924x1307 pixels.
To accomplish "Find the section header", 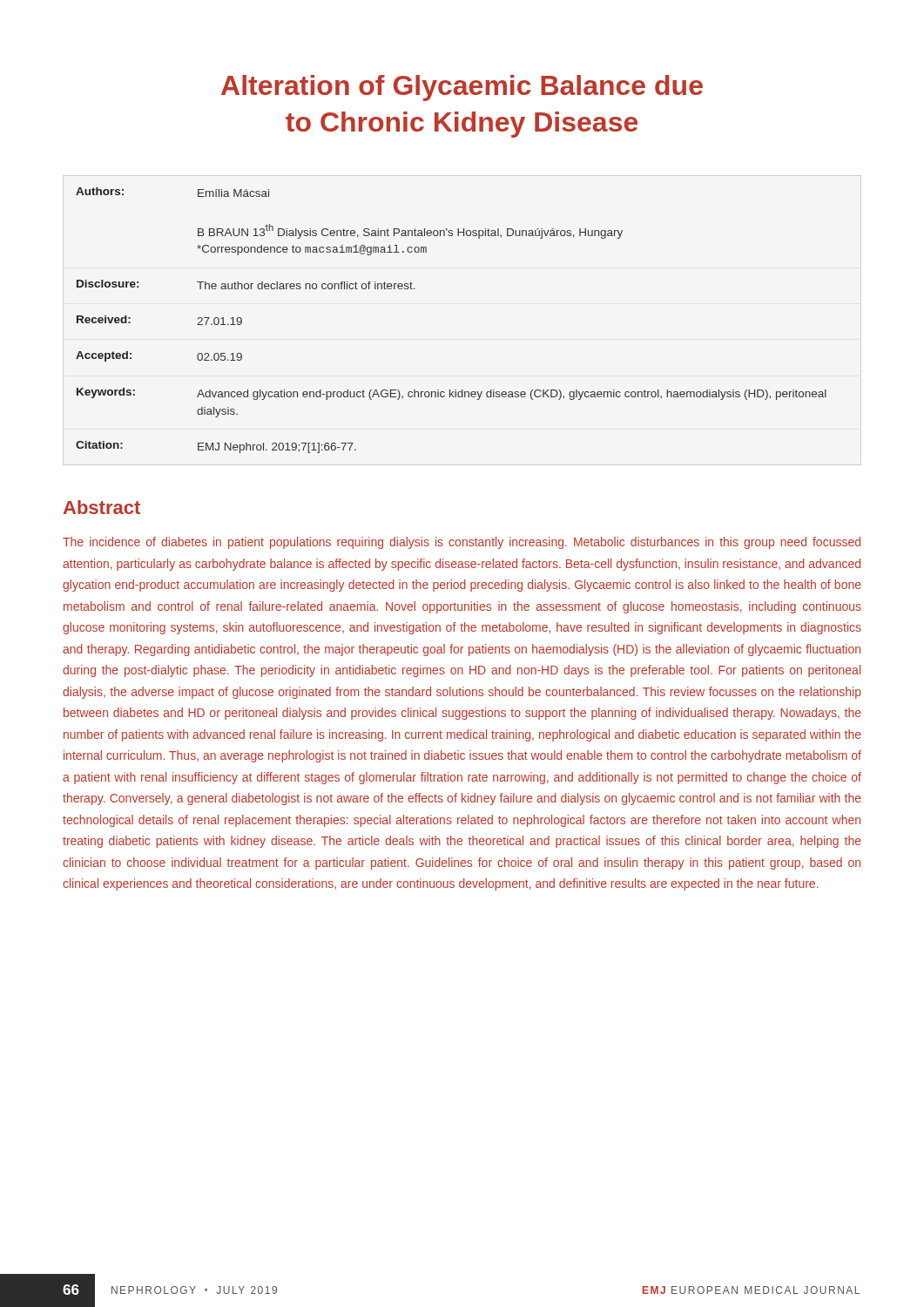I will [x=102, y=508].
